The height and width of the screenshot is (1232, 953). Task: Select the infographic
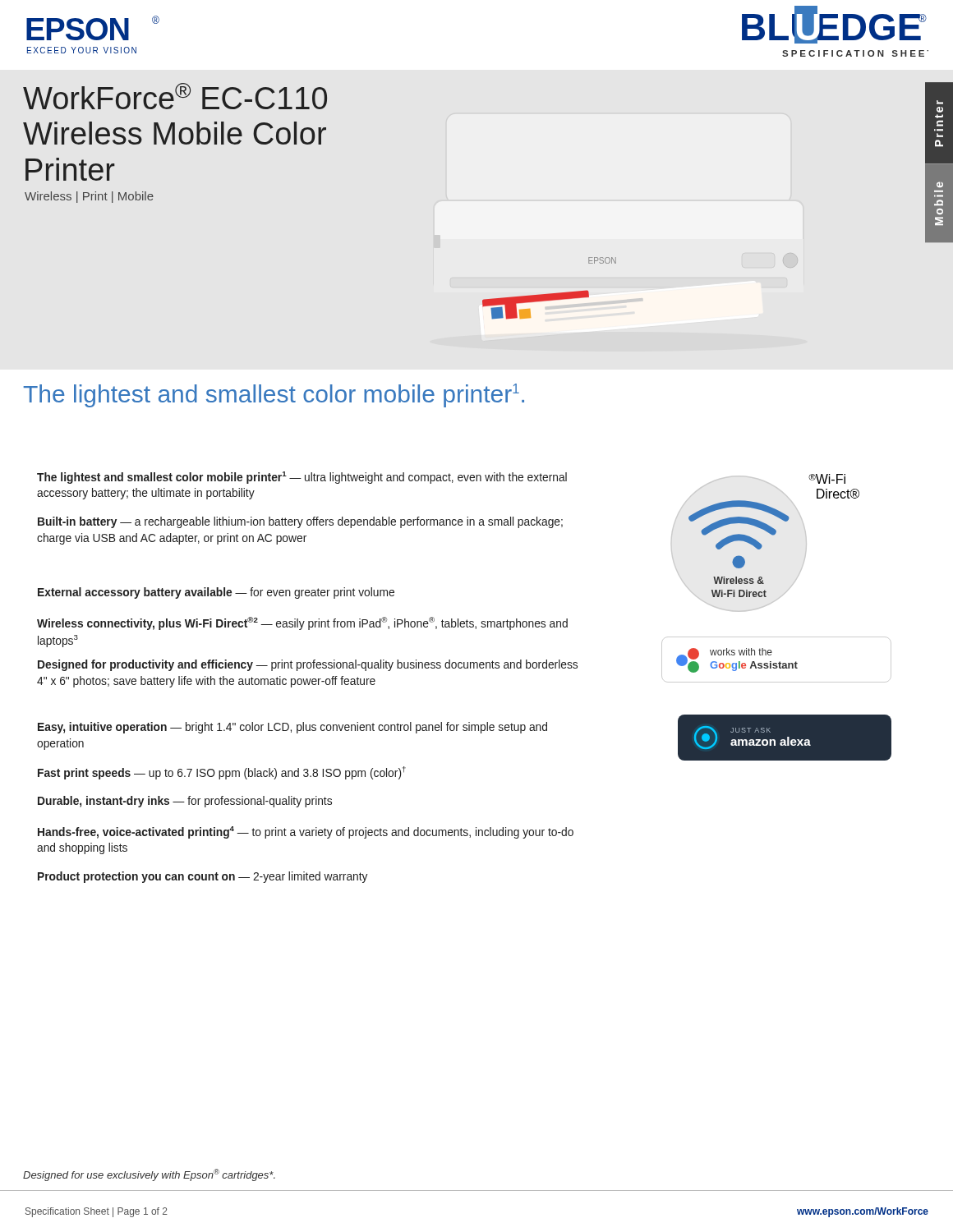(780, 544)
